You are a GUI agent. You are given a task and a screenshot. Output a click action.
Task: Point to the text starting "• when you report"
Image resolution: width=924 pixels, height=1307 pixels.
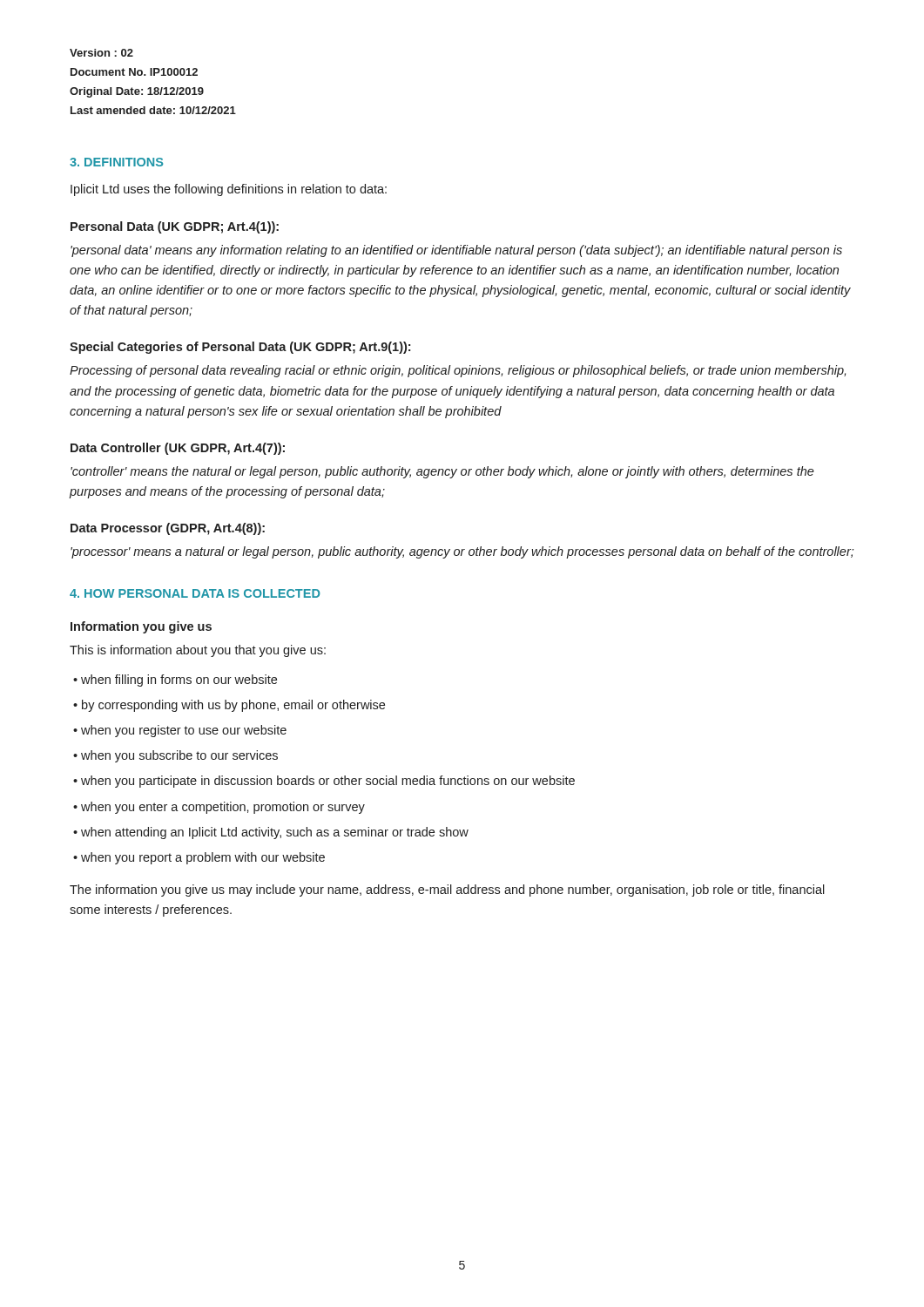[x=199, y=857]
